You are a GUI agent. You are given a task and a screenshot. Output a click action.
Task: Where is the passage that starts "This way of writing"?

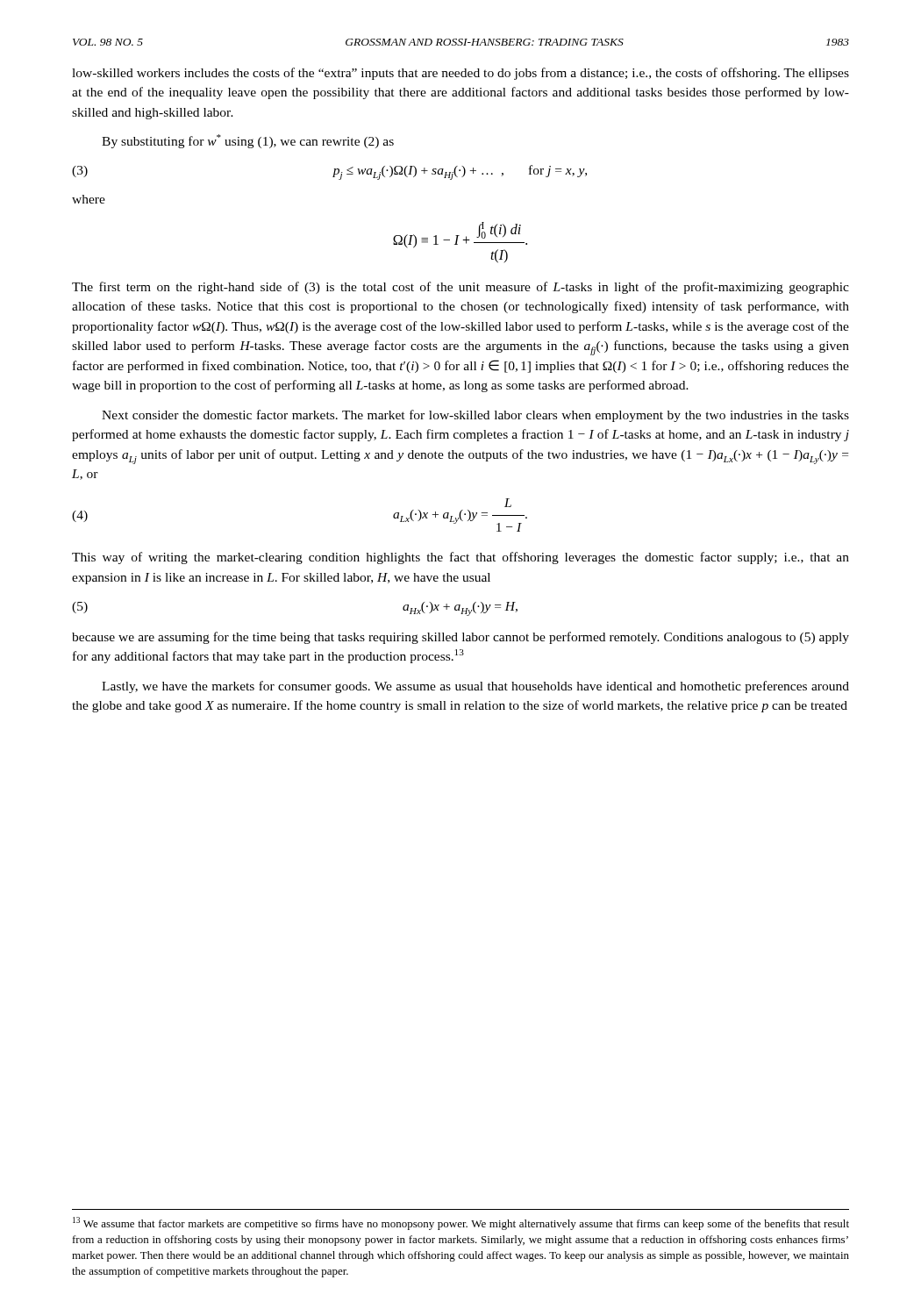point(460,567)
